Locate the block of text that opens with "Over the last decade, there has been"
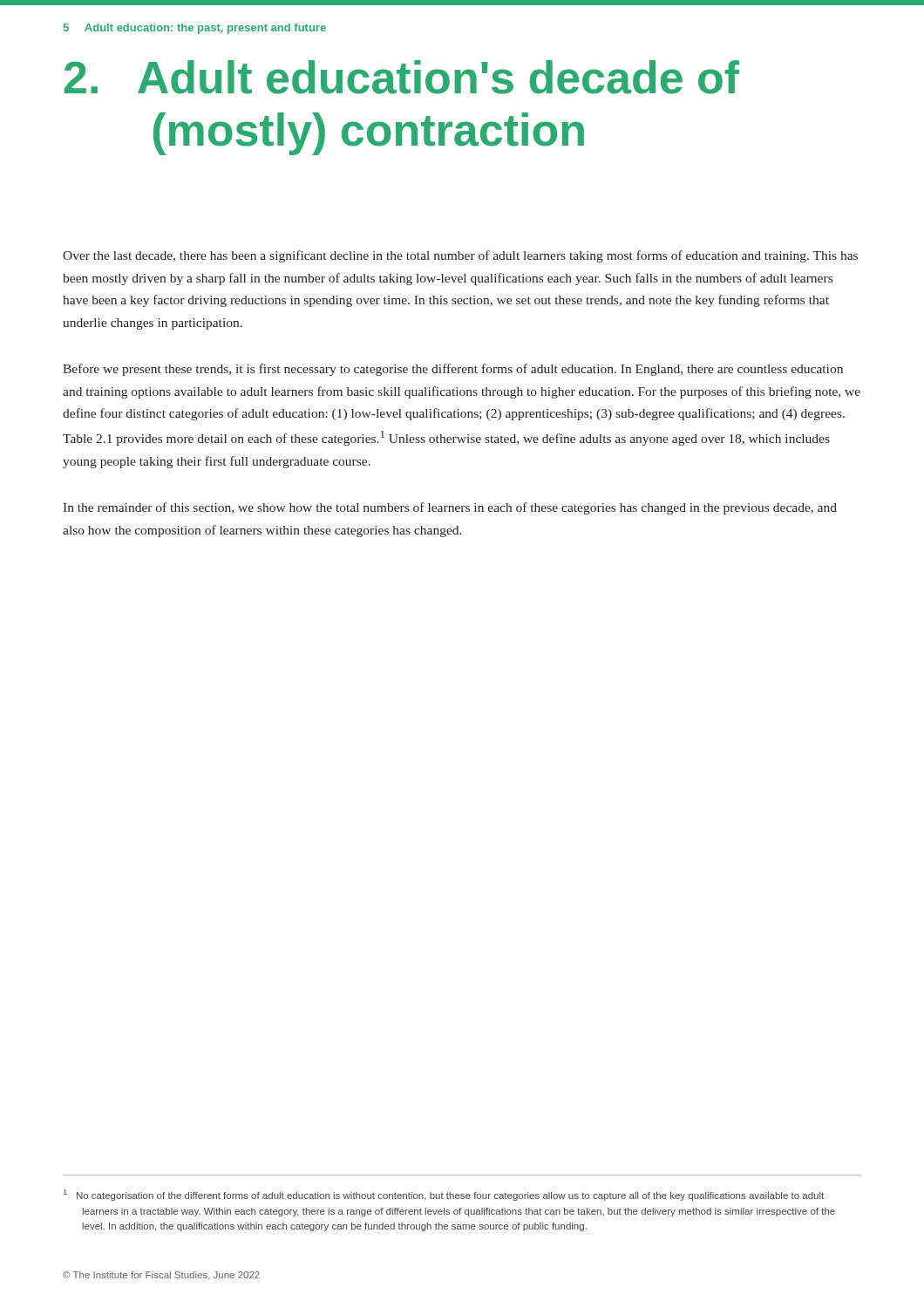The image size is (924, 1308). [x=461, y=288]
